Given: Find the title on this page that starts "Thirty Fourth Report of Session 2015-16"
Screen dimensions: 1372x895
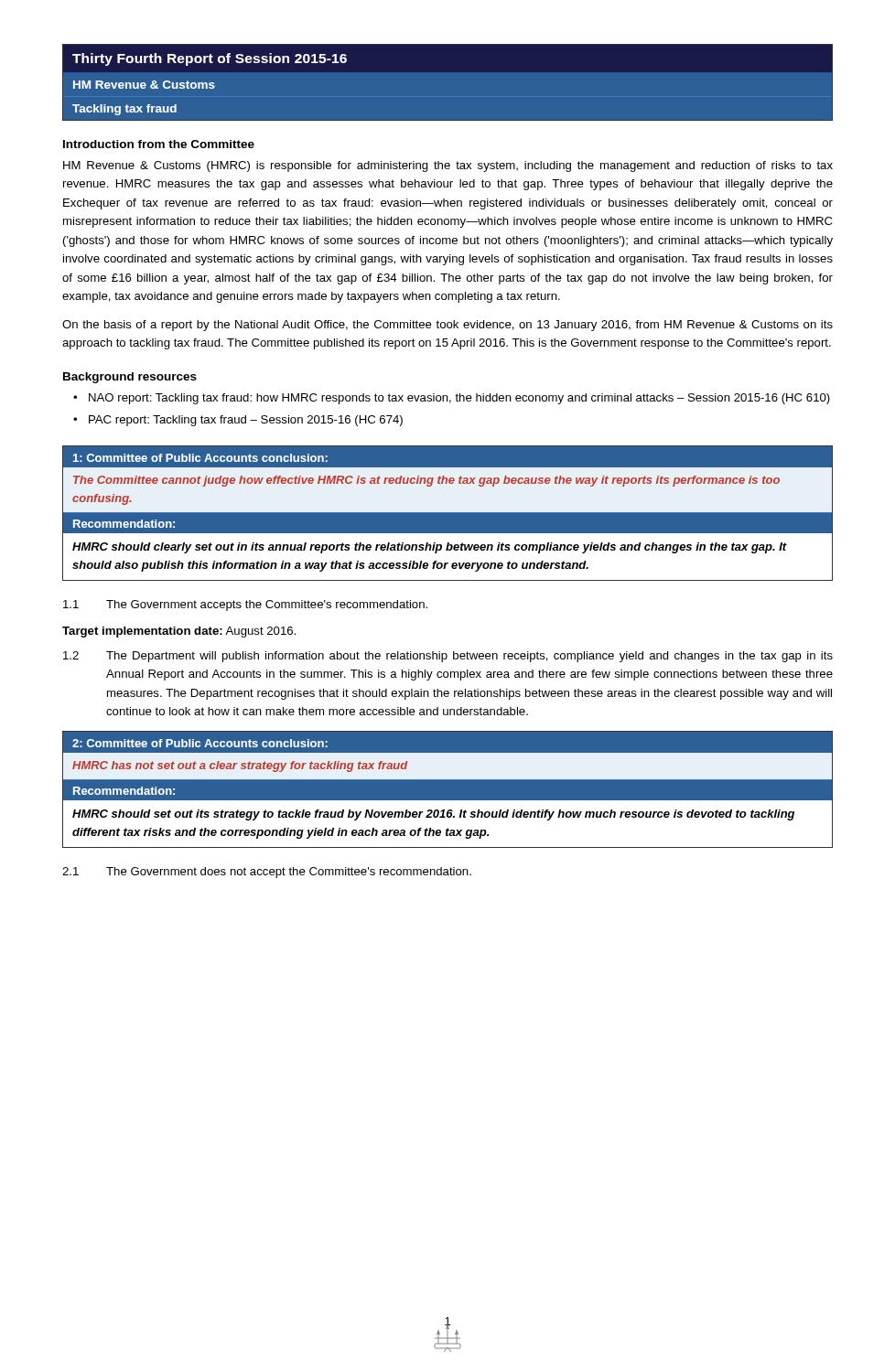Looking at the screenshot, I should [448, 82].
